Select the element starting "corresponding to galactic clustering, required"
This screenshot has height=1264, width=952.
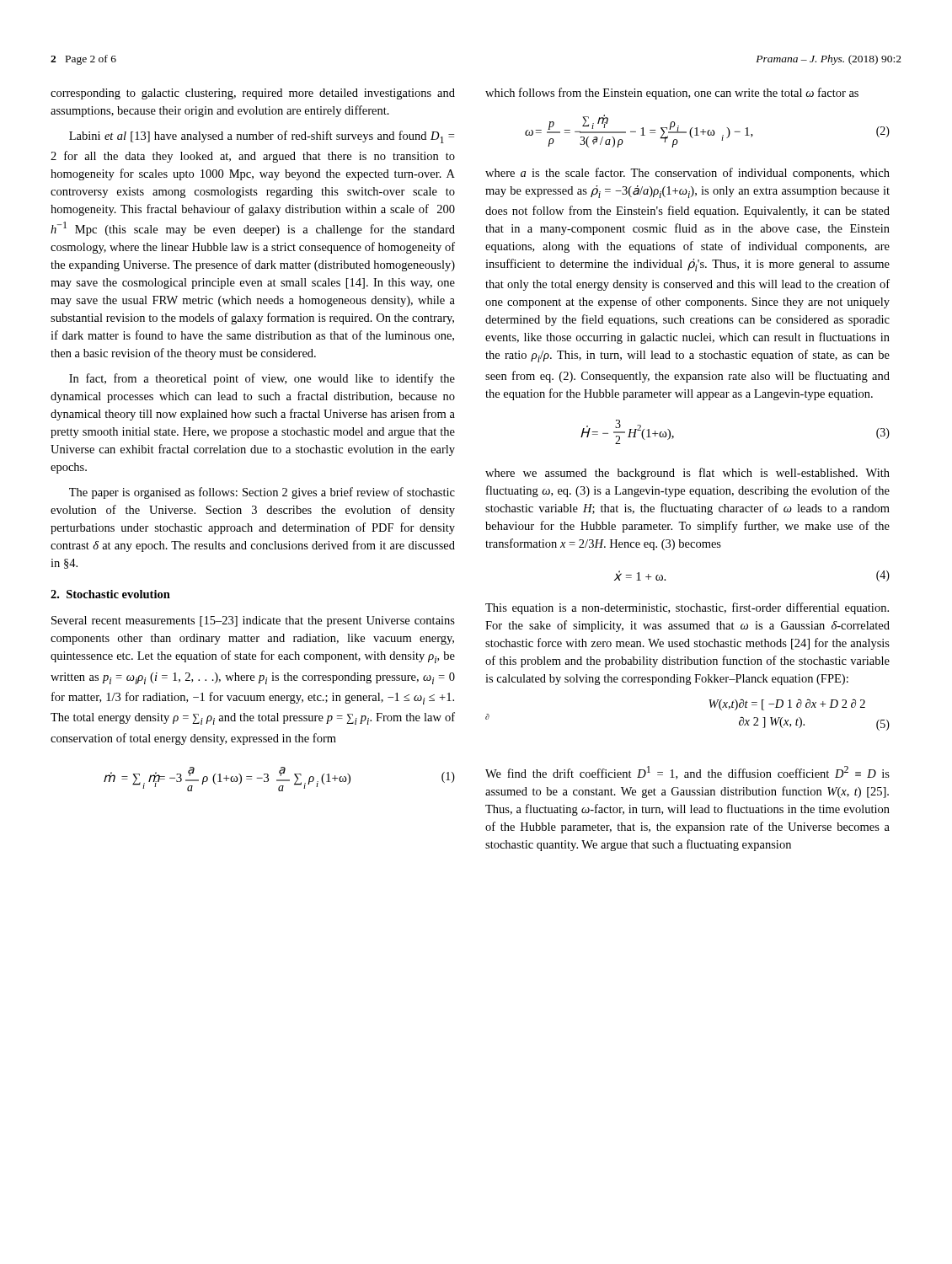pos(253,328)
